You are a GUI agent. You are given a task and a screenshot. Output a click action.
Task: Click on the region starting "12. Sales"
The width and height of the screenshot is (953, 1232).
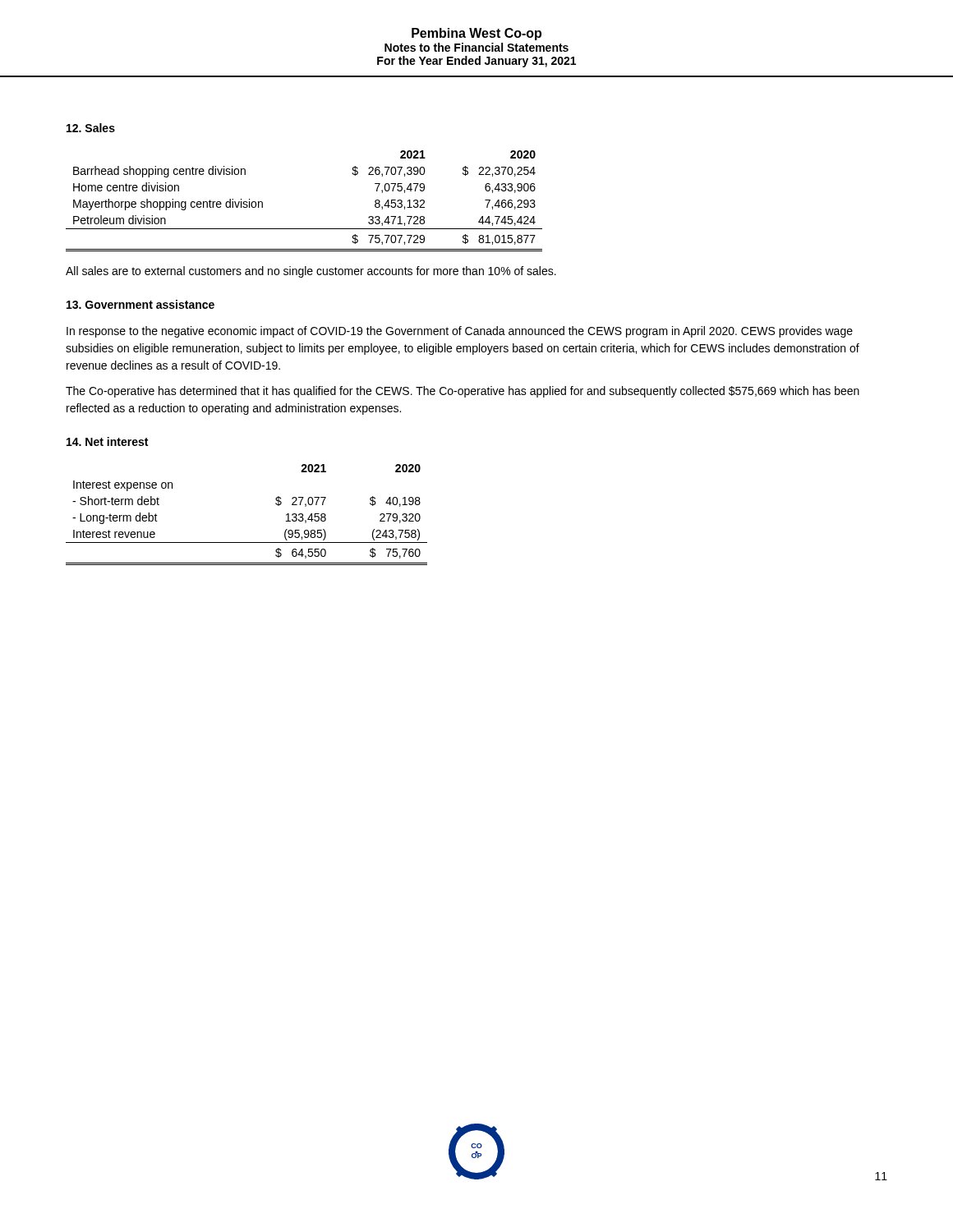[x=90, y=128]
